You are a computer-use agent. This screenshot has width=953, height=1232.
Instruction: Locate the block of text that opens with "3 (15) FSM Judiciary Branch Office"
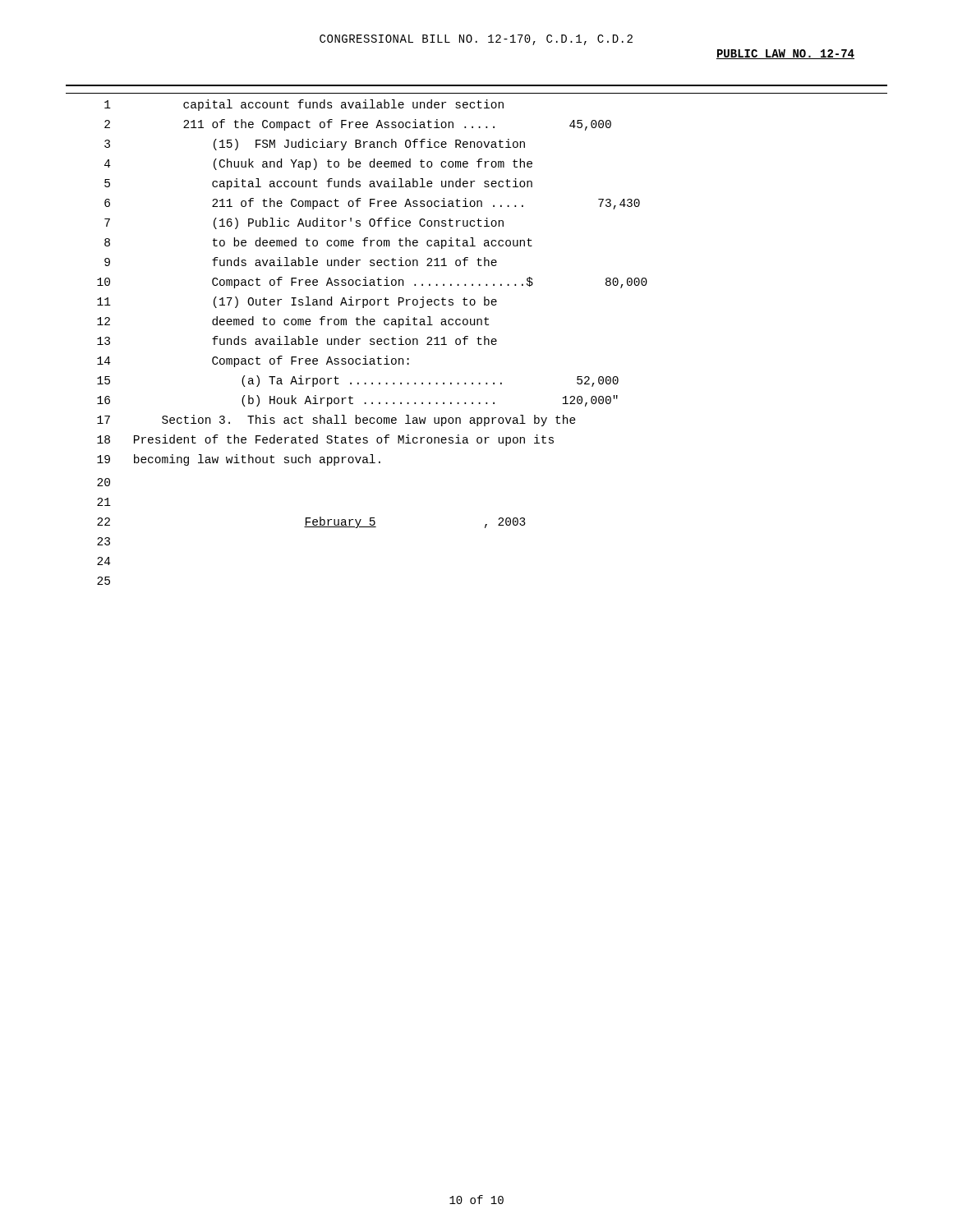[x=476, y=145]
